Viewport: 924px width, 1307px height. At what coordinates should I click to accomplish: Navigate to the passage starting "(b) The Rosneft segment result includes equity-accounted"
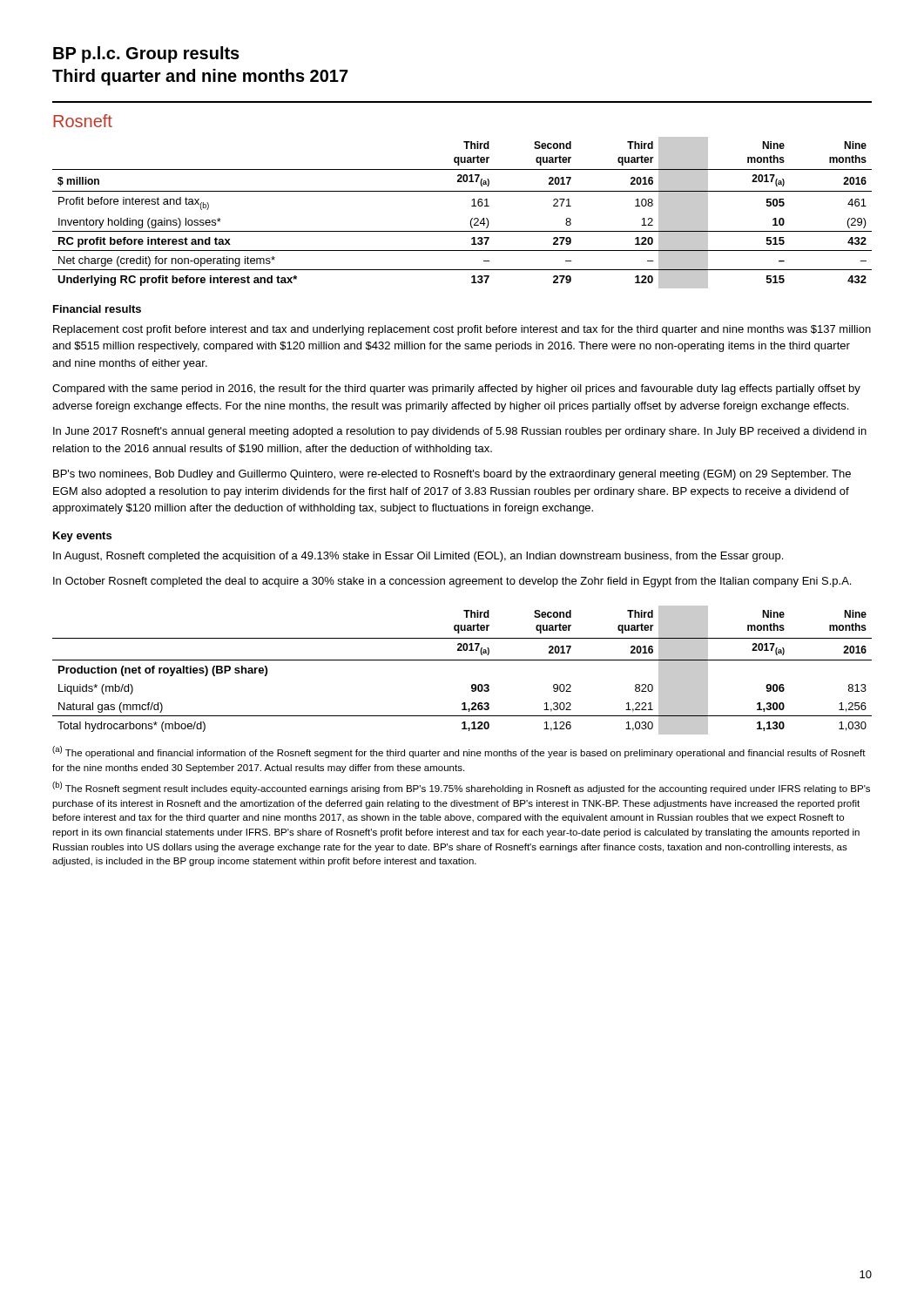point(461,823)
